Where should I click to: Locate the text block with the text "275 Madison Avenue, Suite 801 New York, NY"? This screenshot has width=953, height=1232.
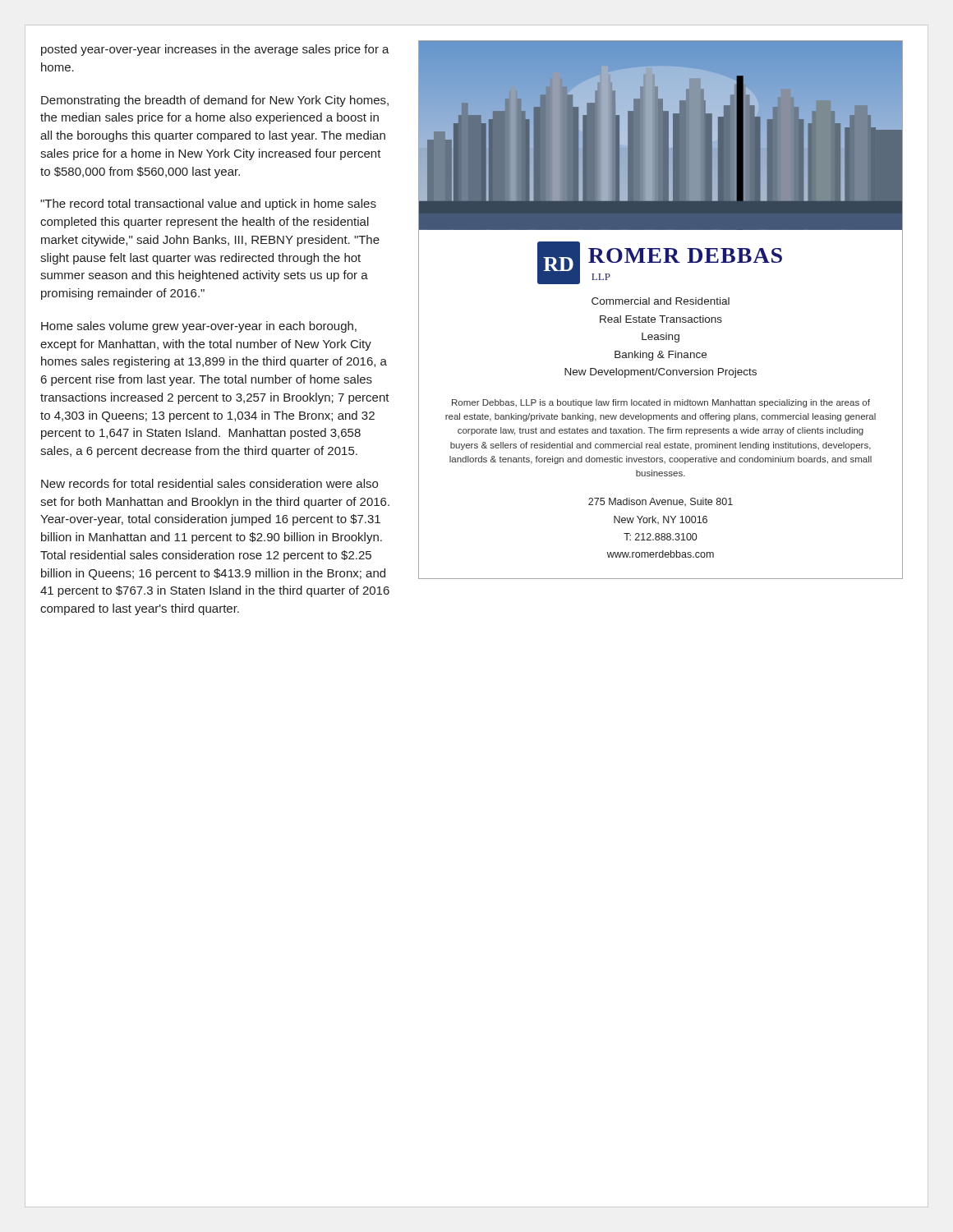point(661,528)
